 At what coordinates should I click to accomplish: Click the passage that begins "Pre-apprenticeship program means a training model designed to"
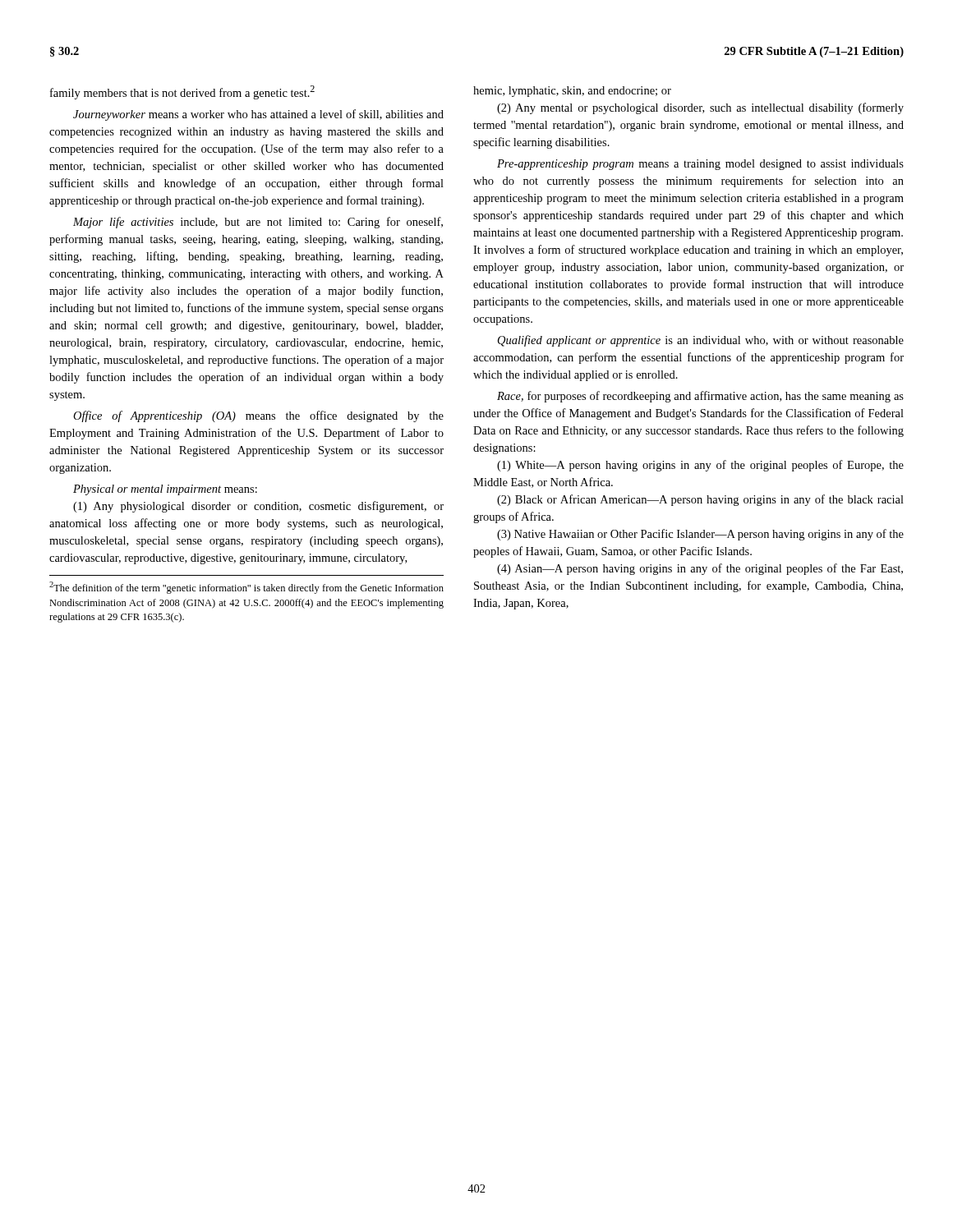point(688,242)
